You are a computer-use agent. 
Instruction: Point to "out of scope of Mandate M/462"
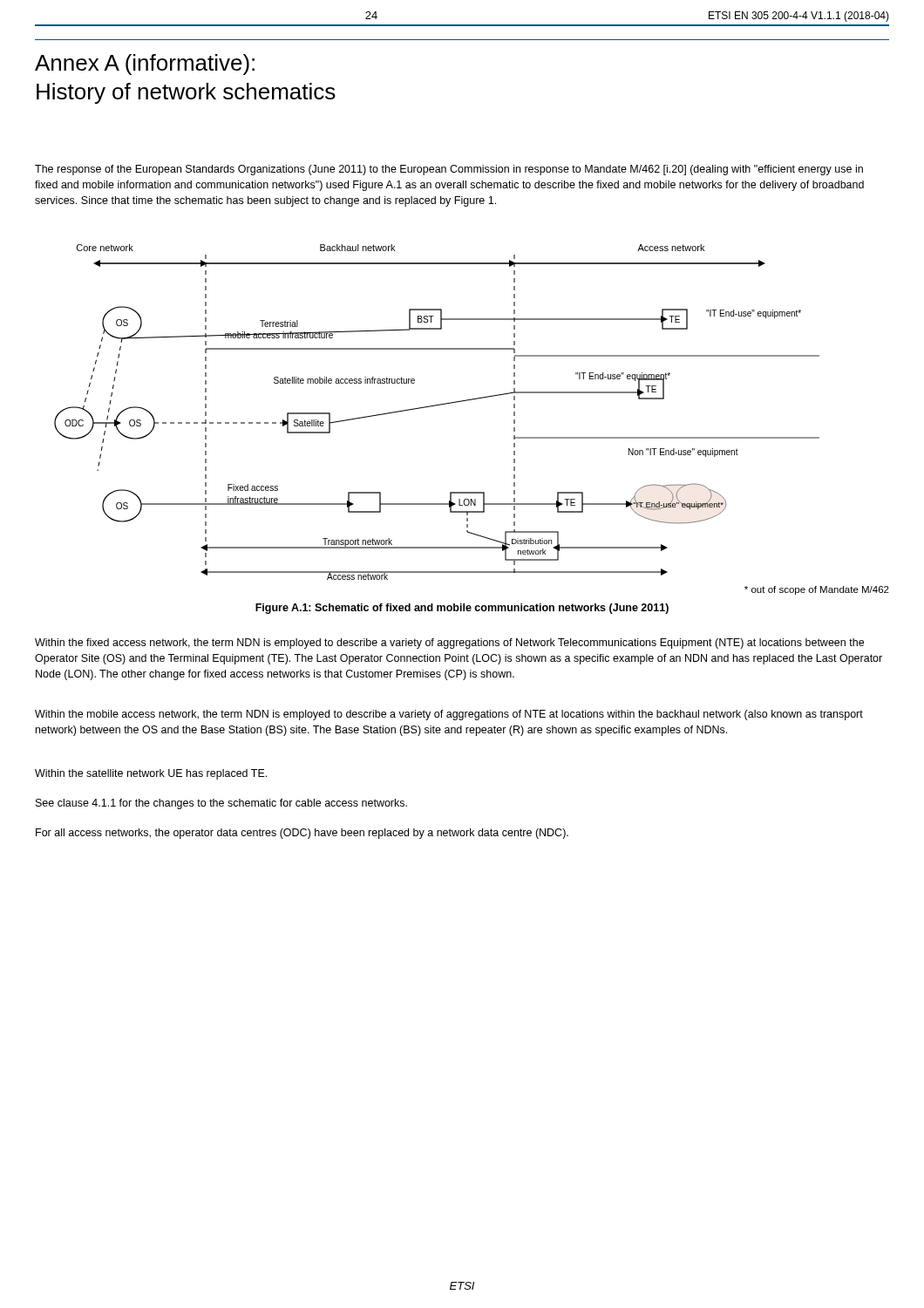tap(817, 590)
